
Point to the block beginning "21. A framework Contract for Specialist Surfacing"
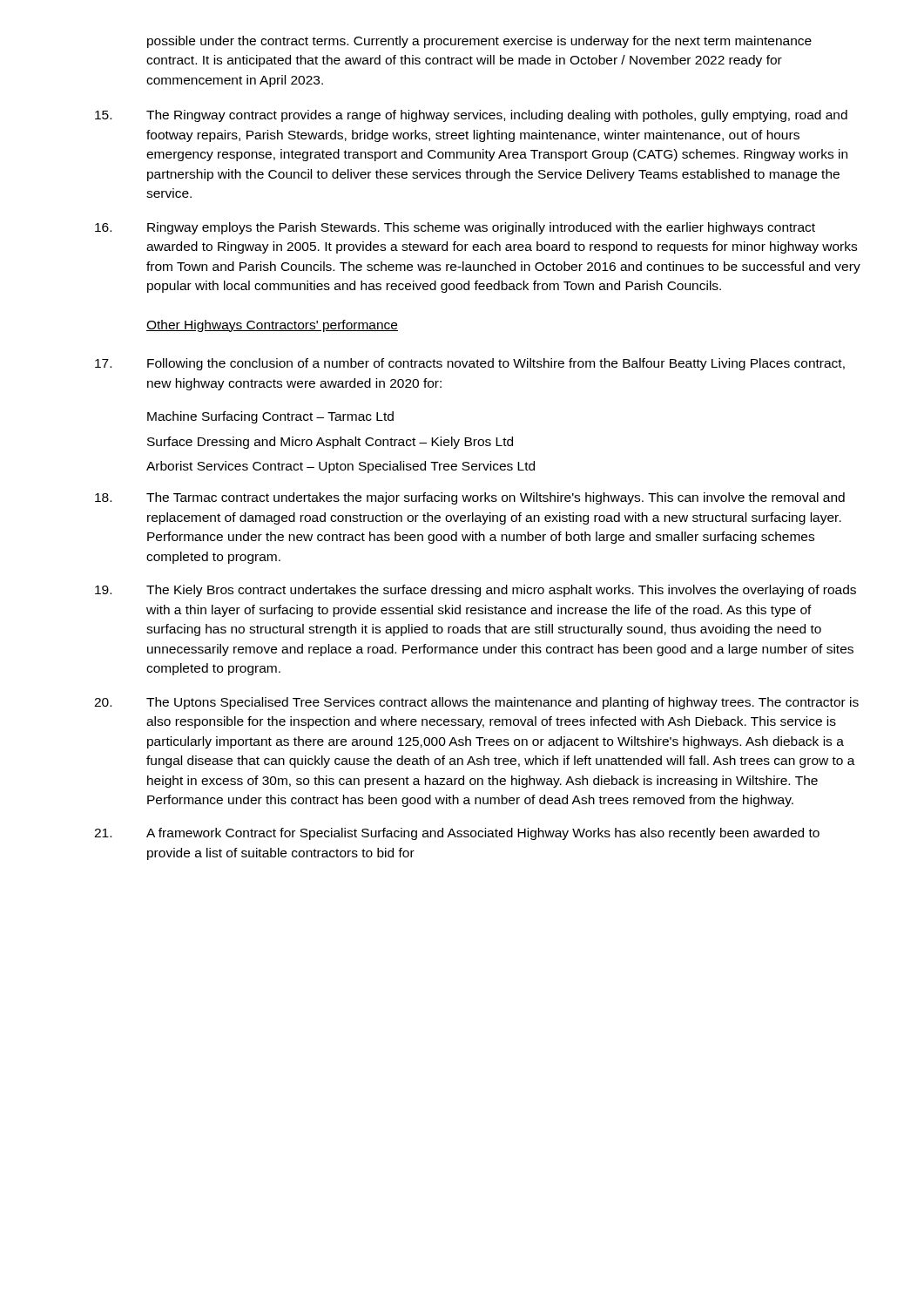tap(478, 843)
